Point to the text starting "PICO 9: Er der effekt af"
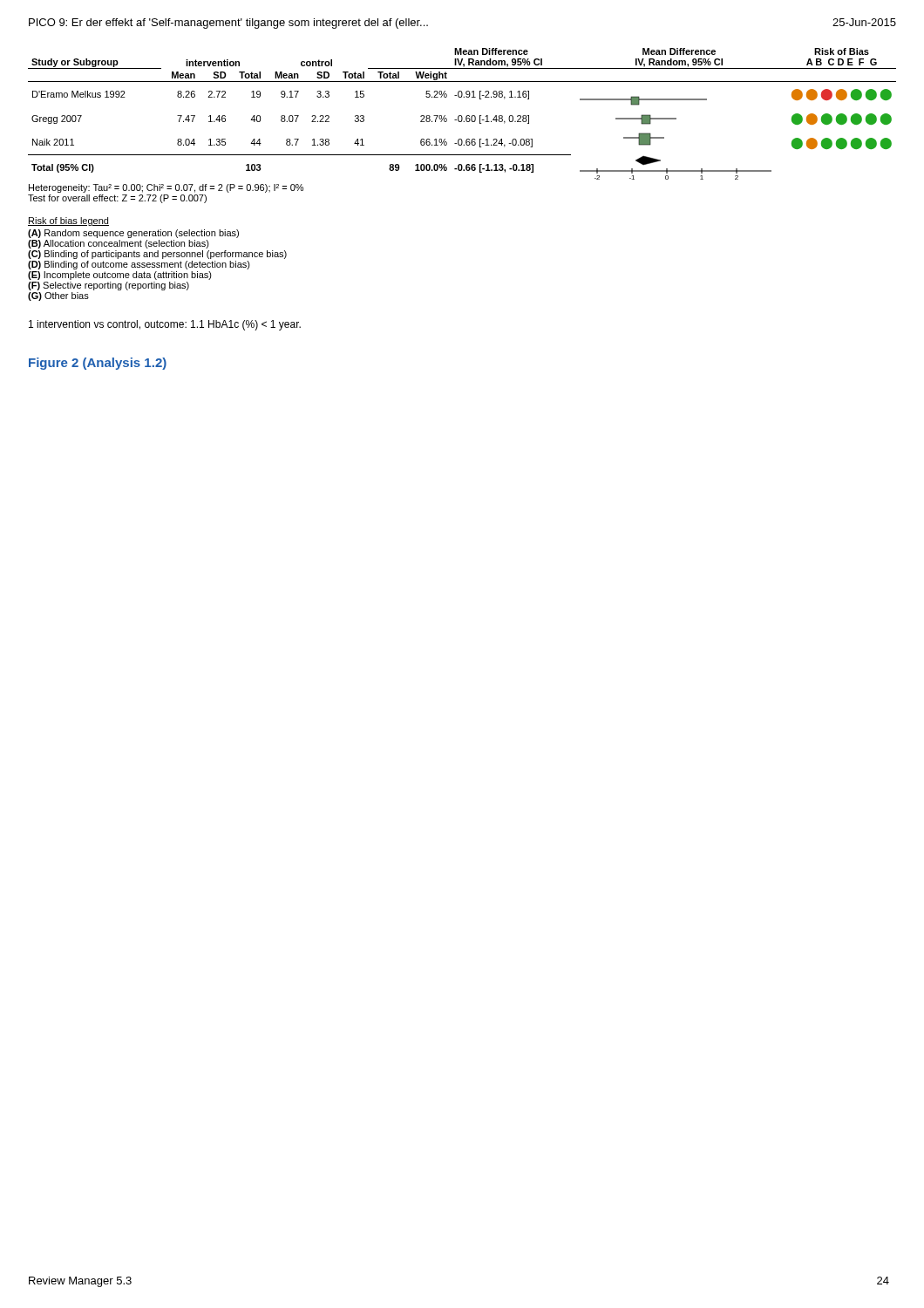 tap(228, 22)
